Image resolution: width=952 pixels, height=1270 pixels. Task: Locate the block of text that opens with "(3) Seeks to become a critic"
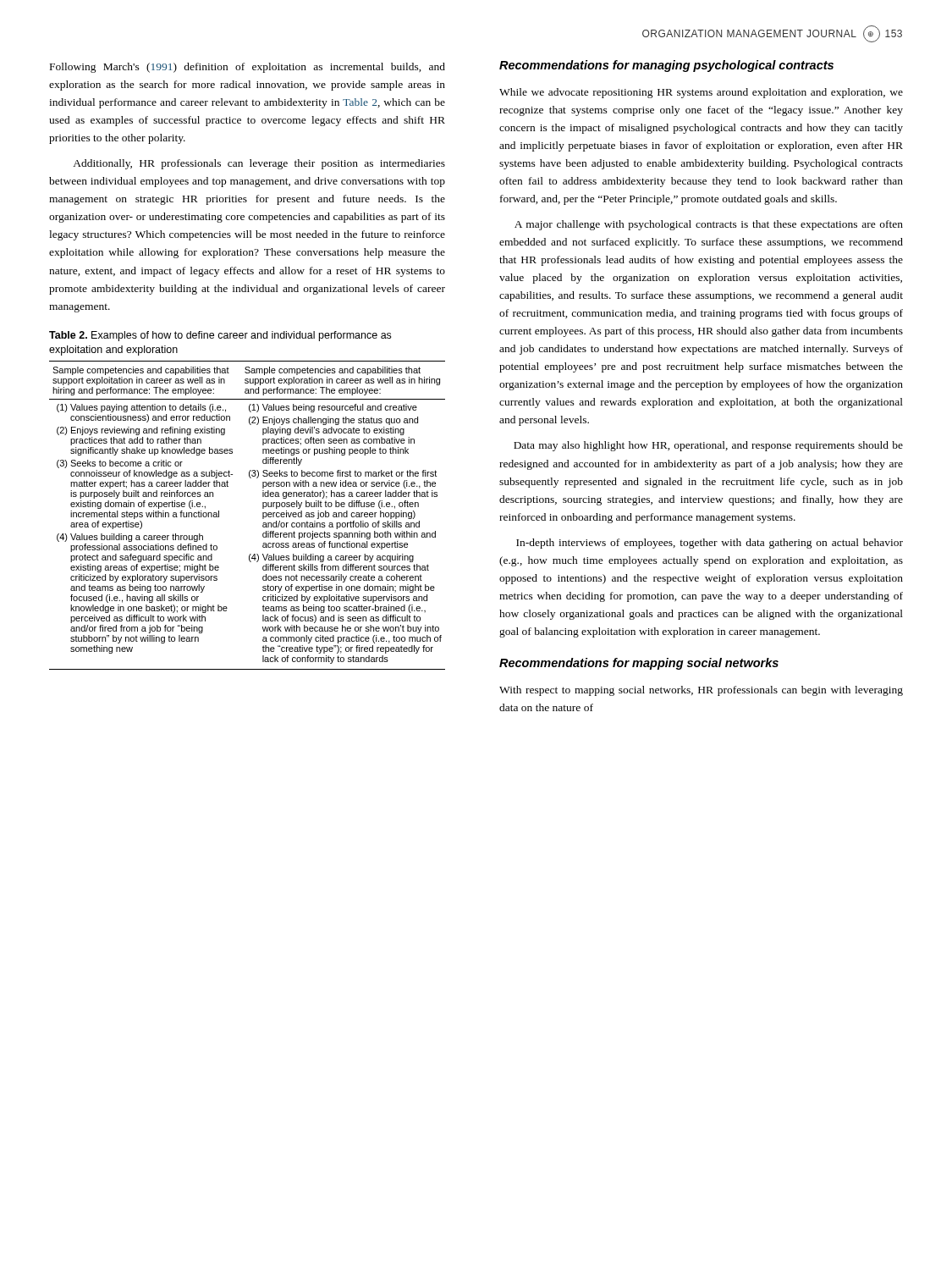tap(143, 493)
